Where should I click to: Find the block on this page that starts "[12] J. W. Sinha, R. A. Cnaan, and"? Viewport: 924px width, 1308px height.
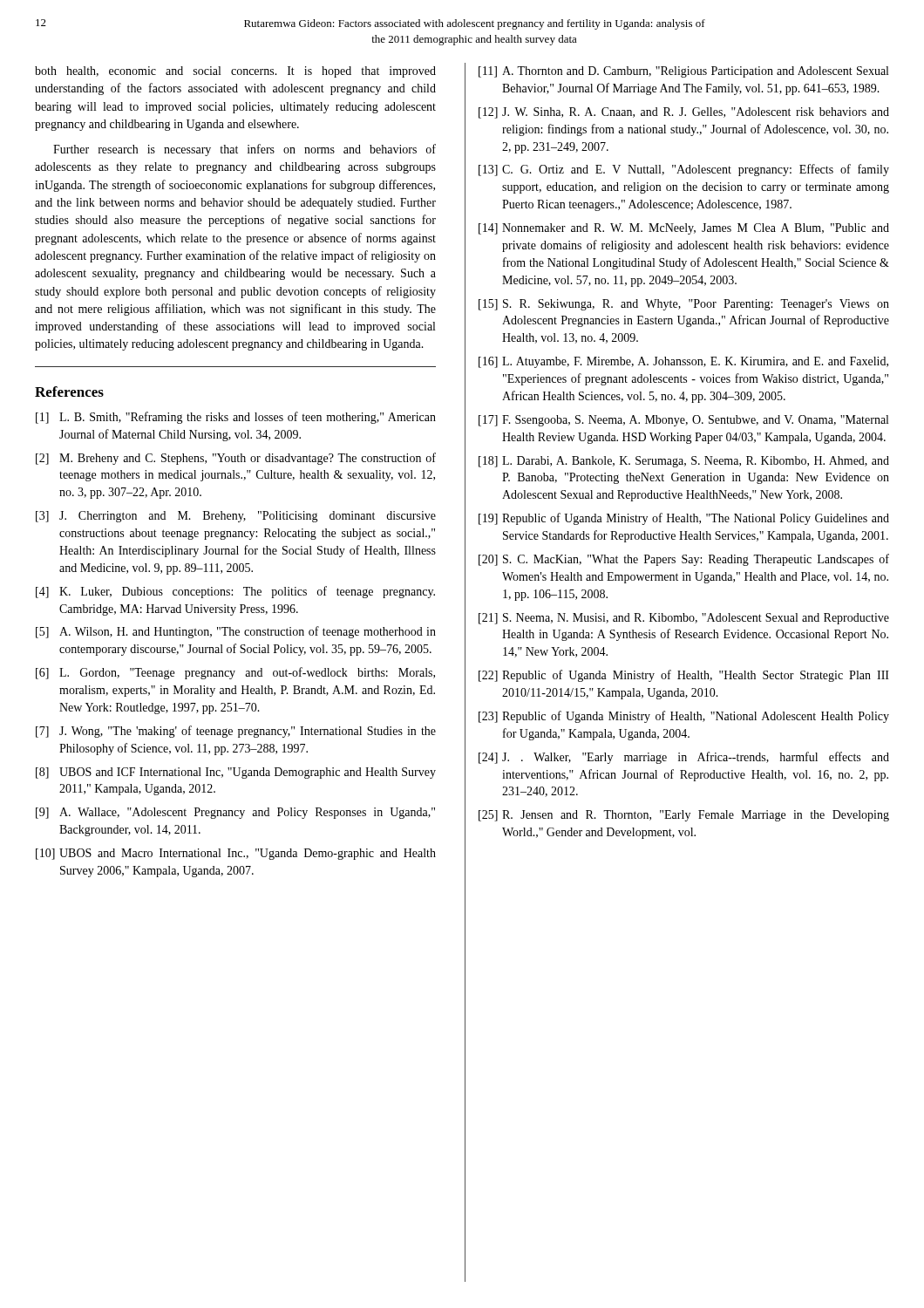(x=683, y=130)
